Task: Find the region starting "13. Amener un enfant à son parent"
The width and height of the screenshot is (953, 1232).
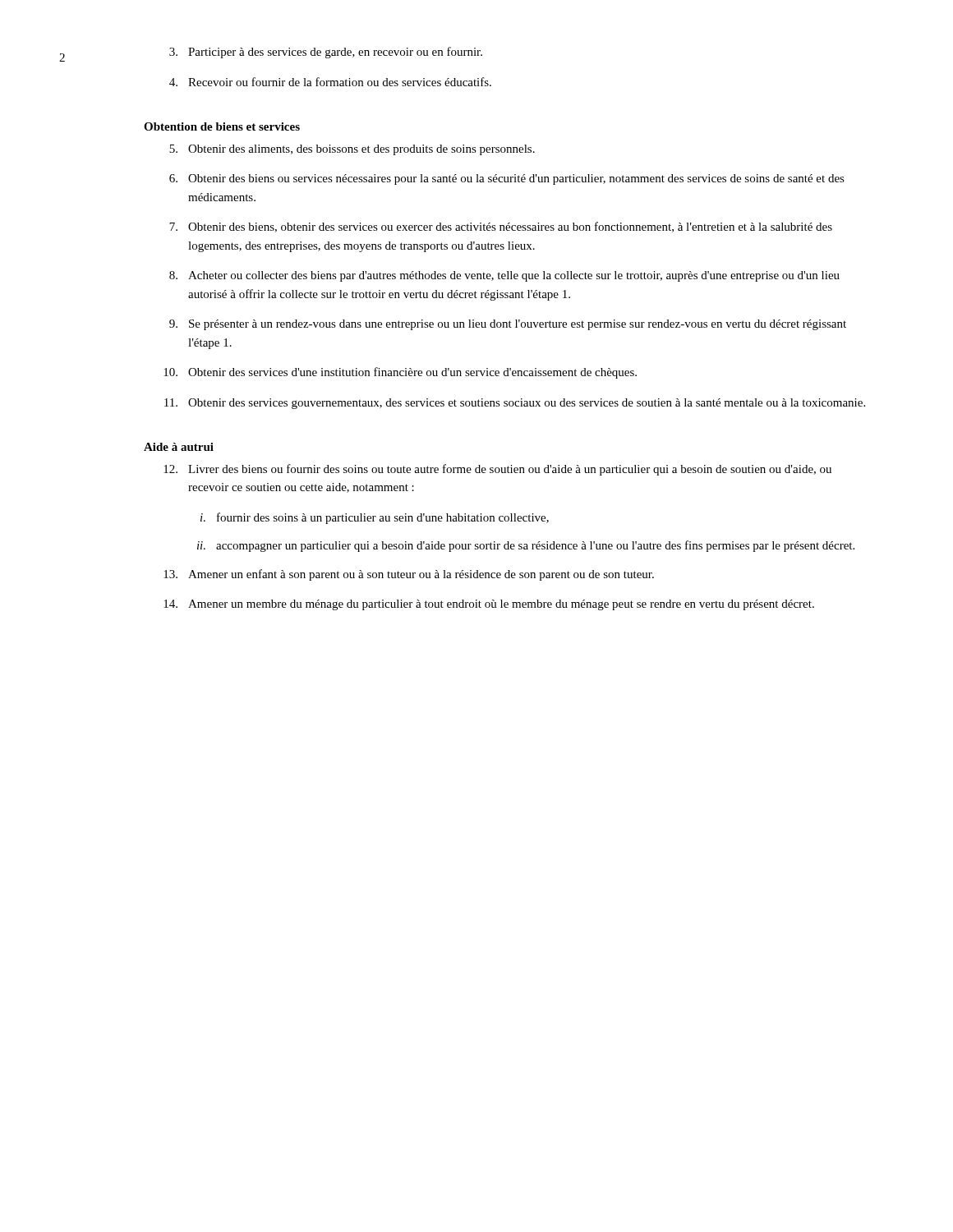Action: tap(507, 574)
